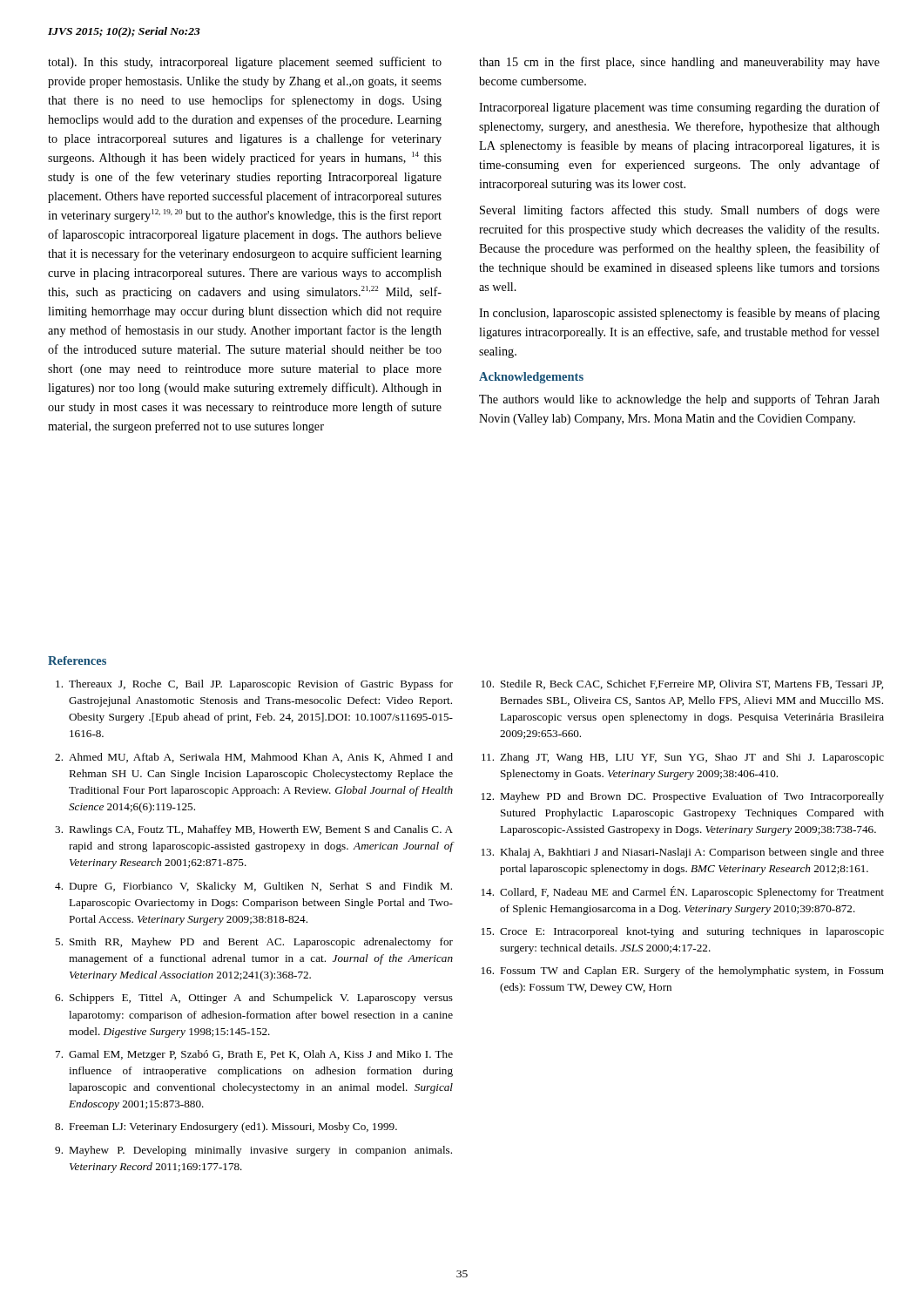Find the block on this page that starts "3. Rawlings CA, Foutz TL,"
This screenshot has width=924, height=1307.
point(250,846)
